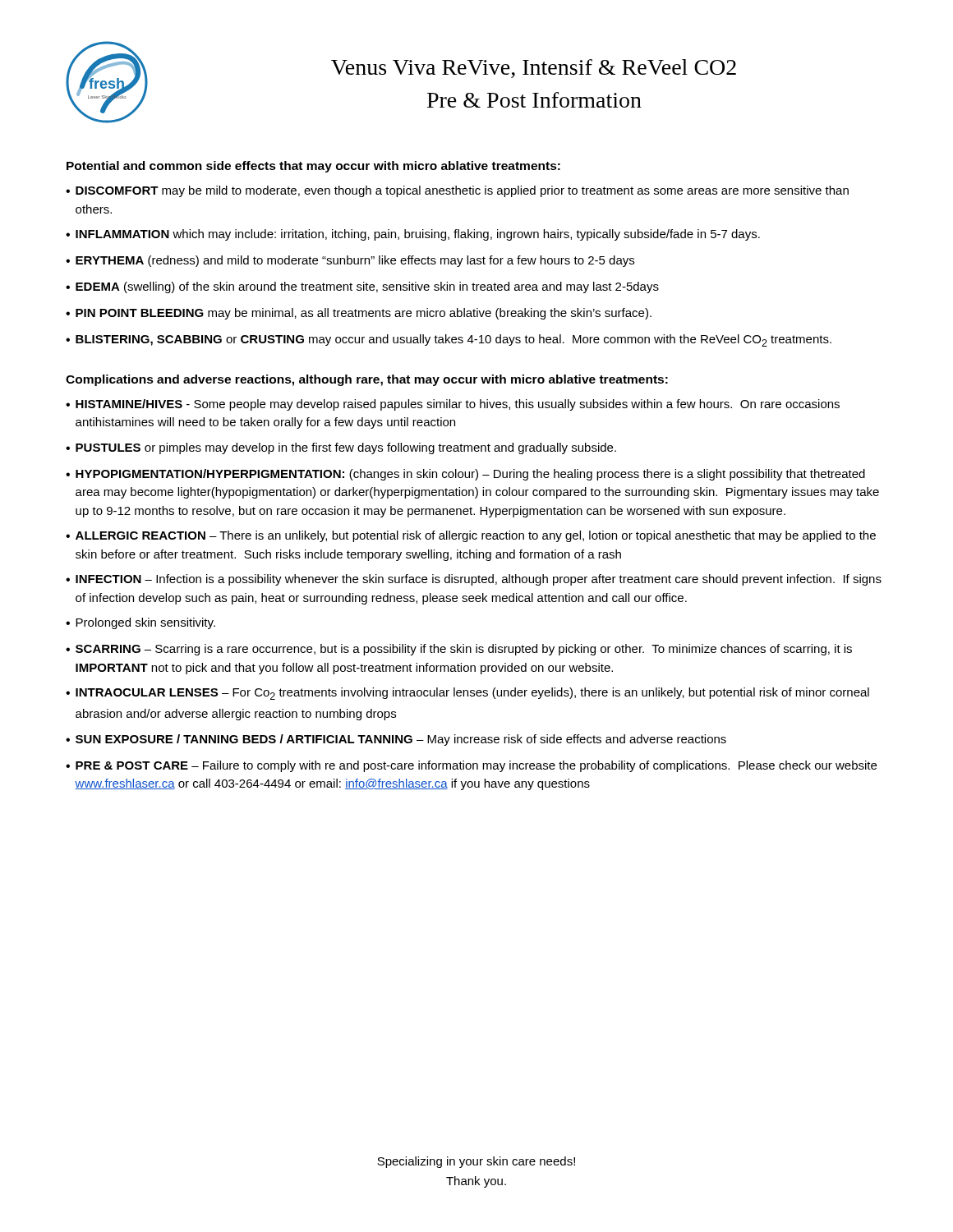The width and height of the screenshot is (953, 1232).
Task: Click on the logo
Action: point(111,83)
